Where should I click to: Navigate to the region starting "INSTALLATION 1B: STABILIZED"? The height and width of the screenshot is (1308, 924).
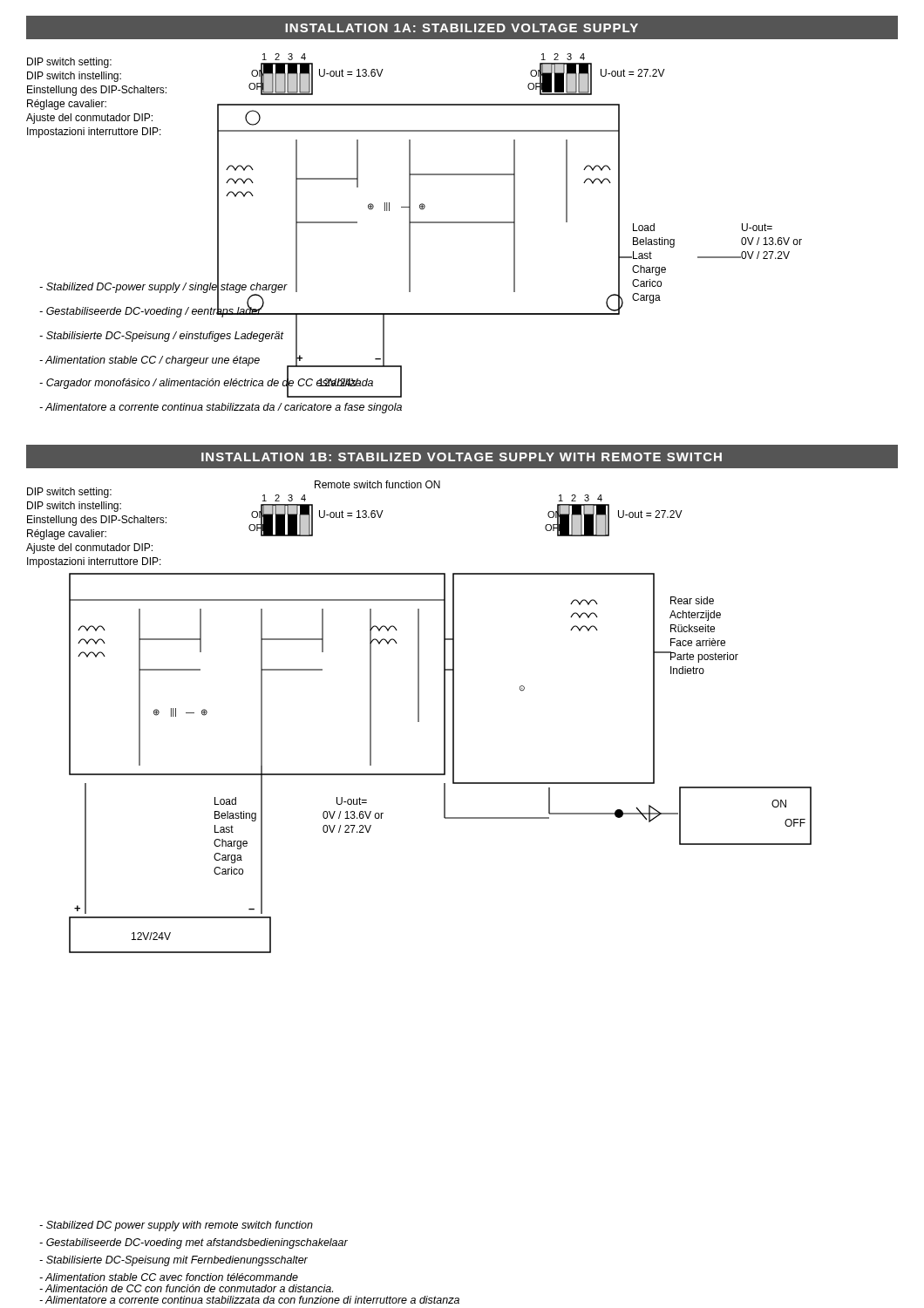tap(462, 456)
